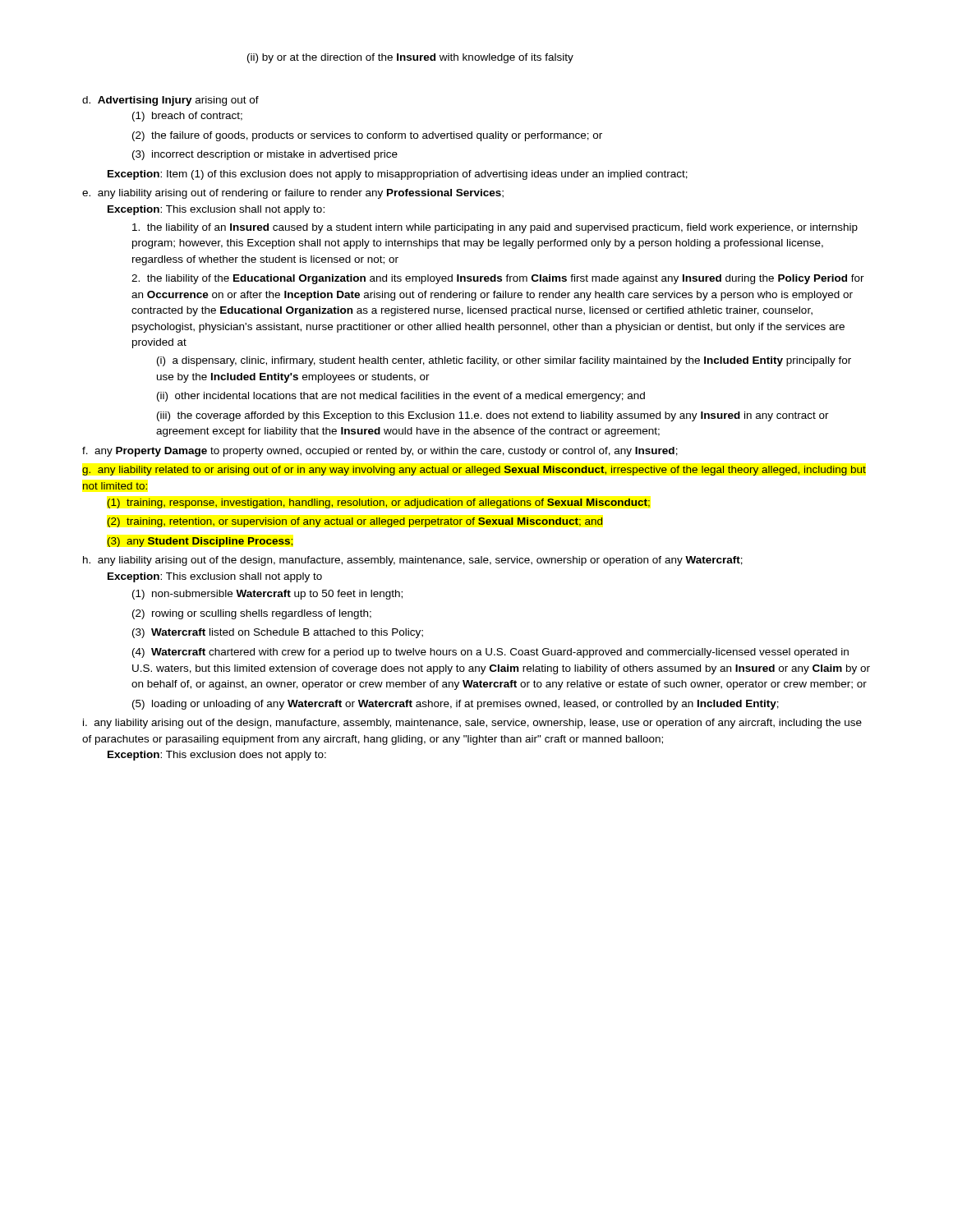Click on the list item with the text "e. any liability arising out of"
Viewport: 953px width, 1232px height.
tap(476, 313)
